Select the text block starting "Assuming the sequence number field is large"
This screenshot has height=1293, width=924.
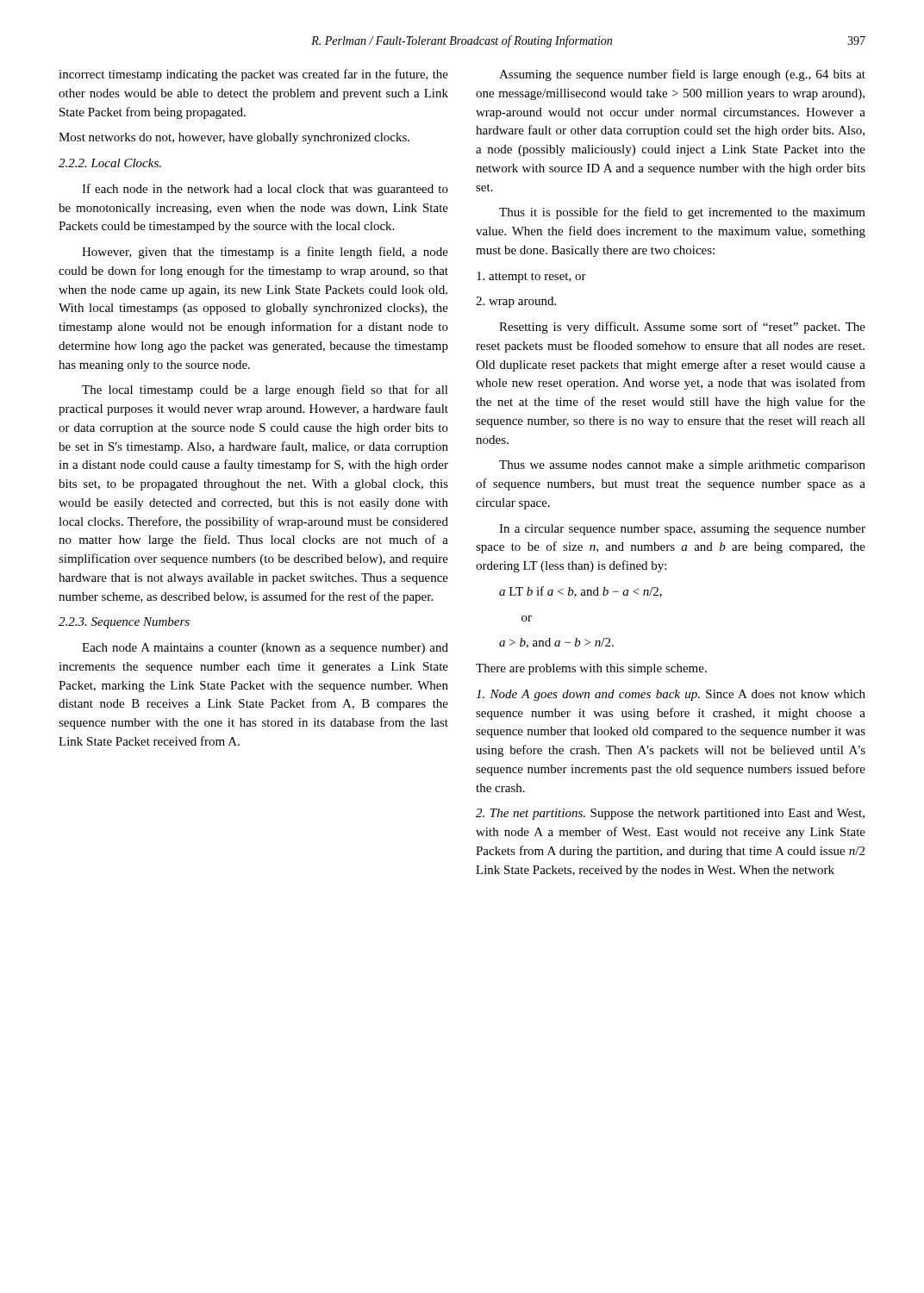[x=671, y=163]
